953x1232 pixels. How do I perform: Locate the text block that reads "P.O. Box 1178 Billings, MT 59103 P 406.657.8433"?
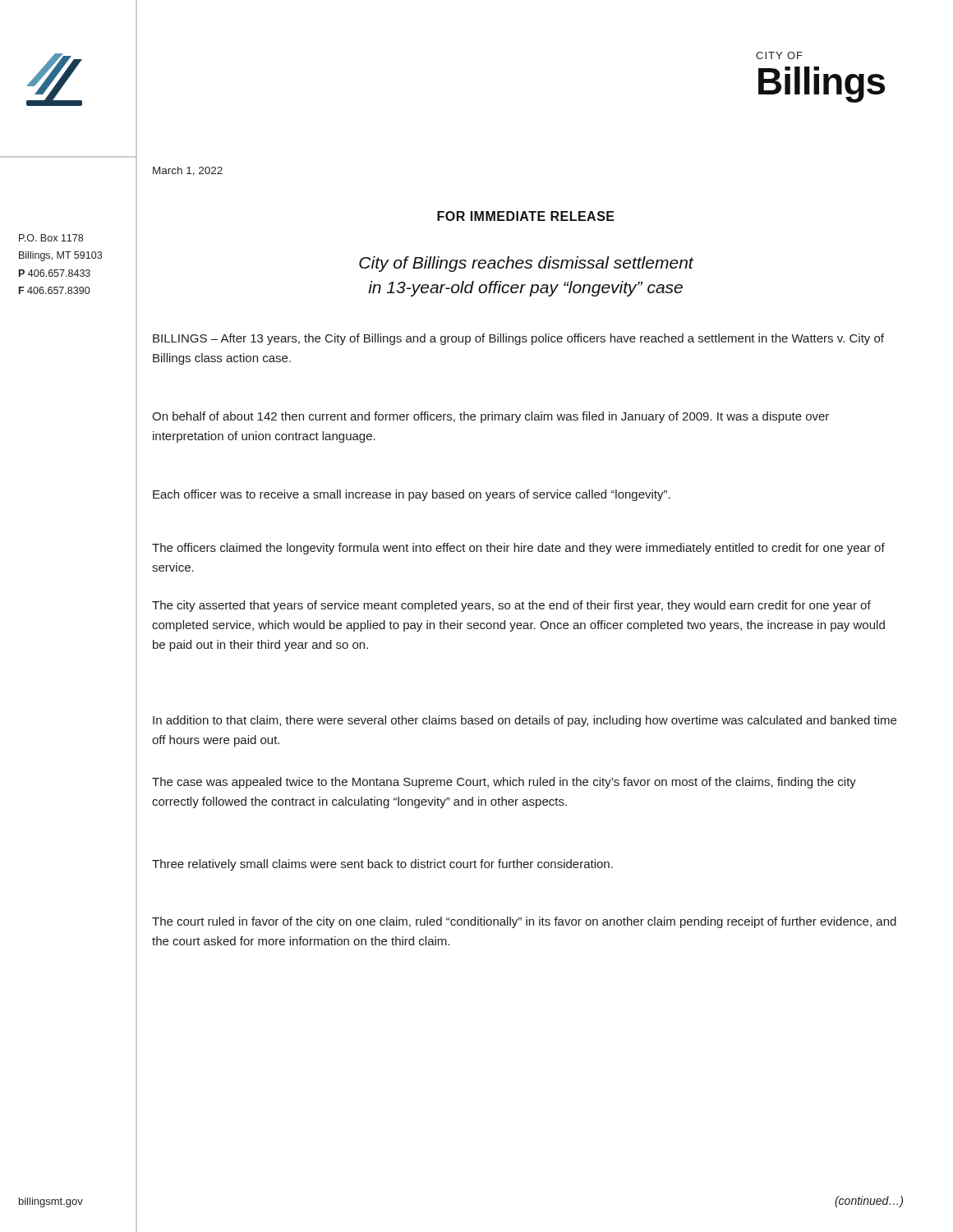[60, 264]
